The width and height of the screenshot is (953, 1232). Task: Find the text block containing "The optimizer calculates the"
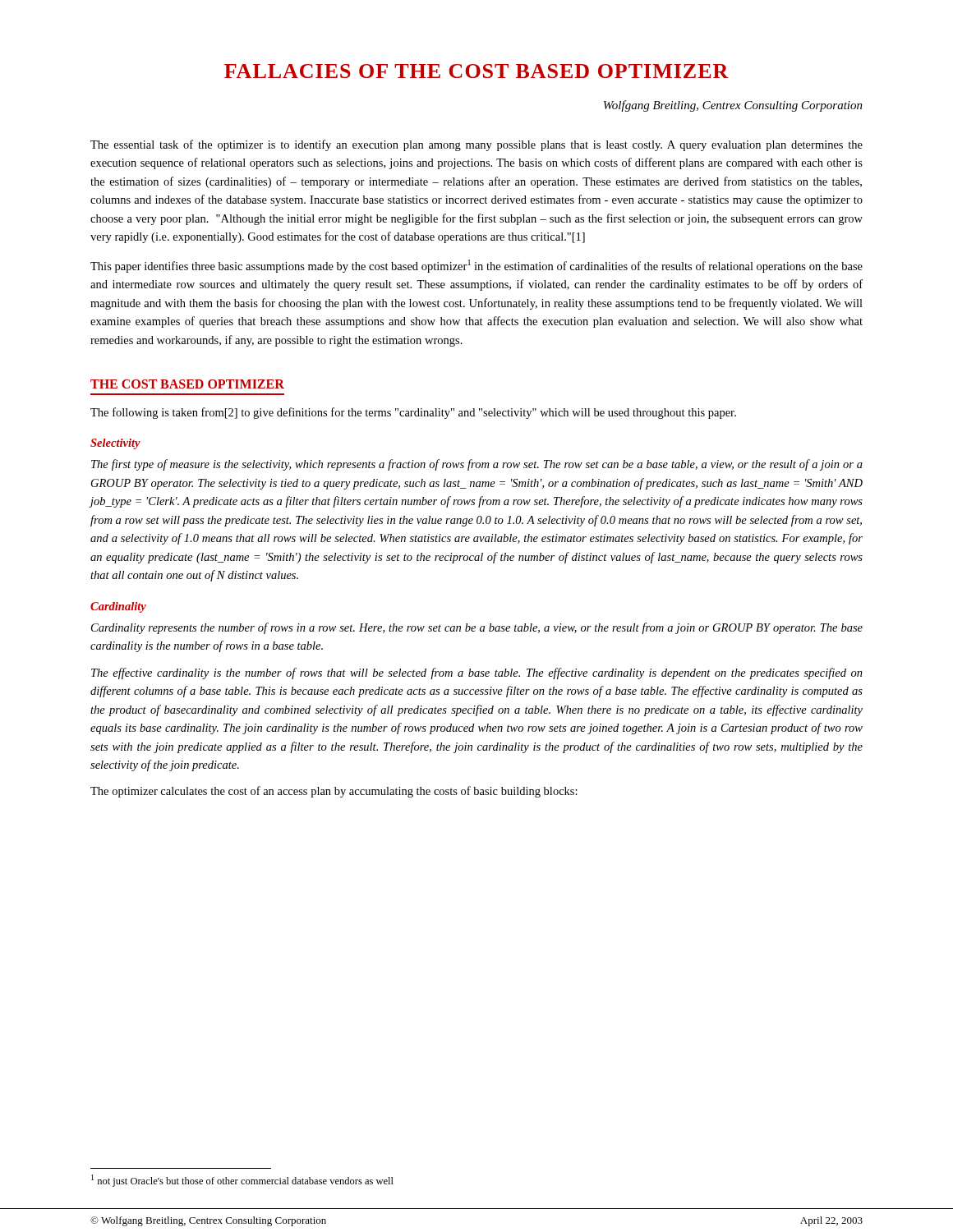(x=334, y=791)
